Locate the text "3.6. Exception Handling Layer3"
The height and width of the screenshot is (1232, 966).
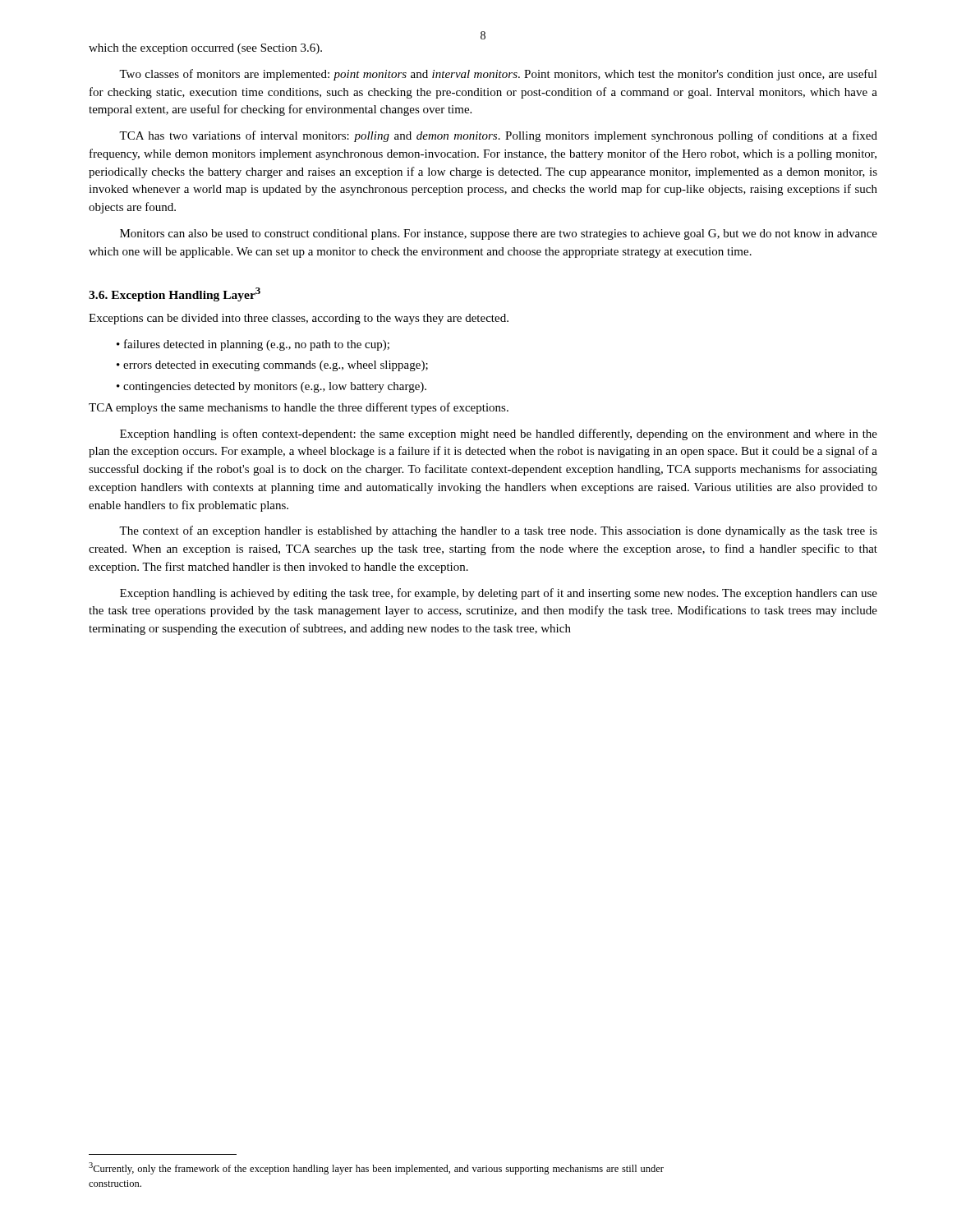175,294
